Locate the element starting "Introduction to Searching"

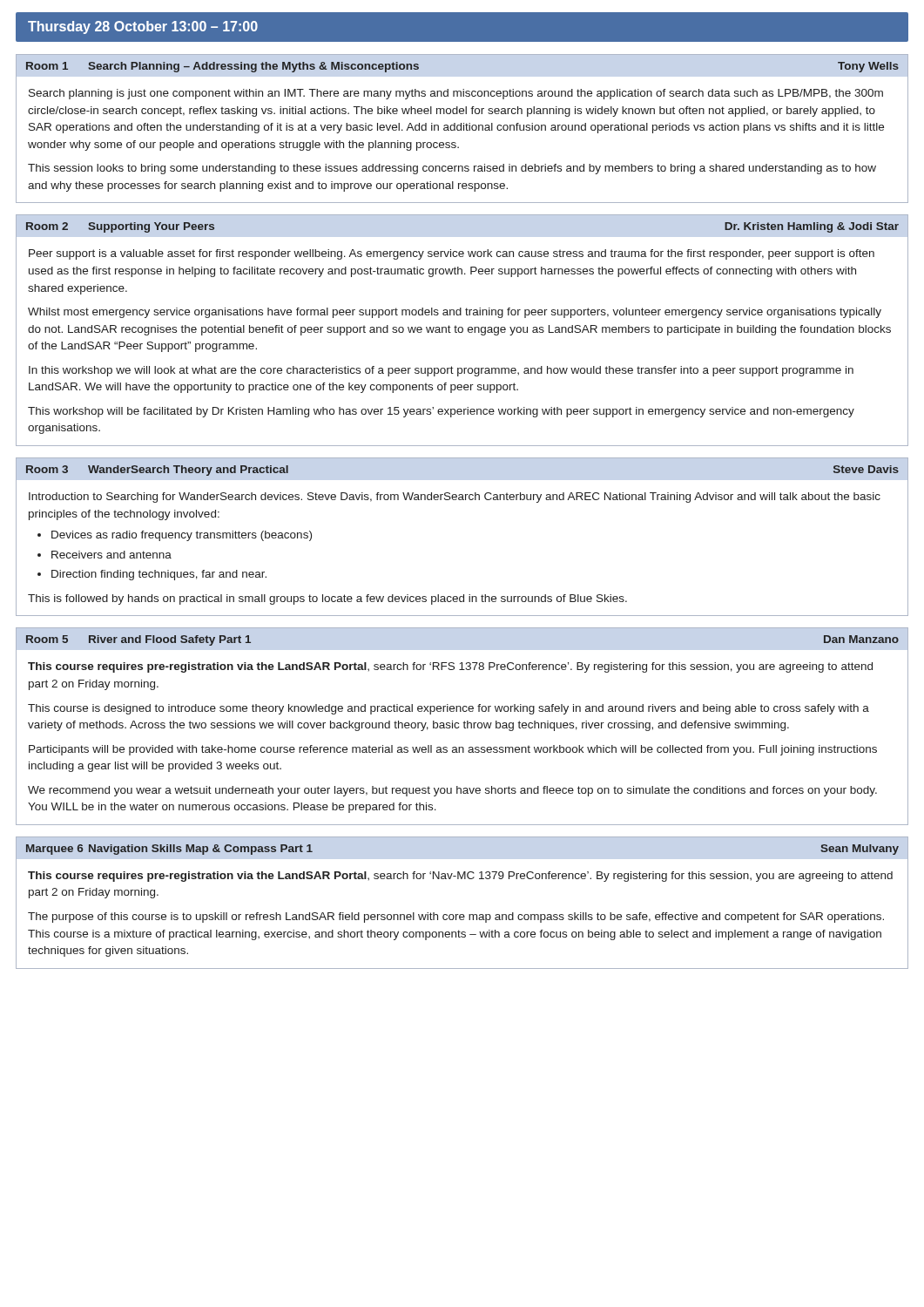(x=462, y=505)
